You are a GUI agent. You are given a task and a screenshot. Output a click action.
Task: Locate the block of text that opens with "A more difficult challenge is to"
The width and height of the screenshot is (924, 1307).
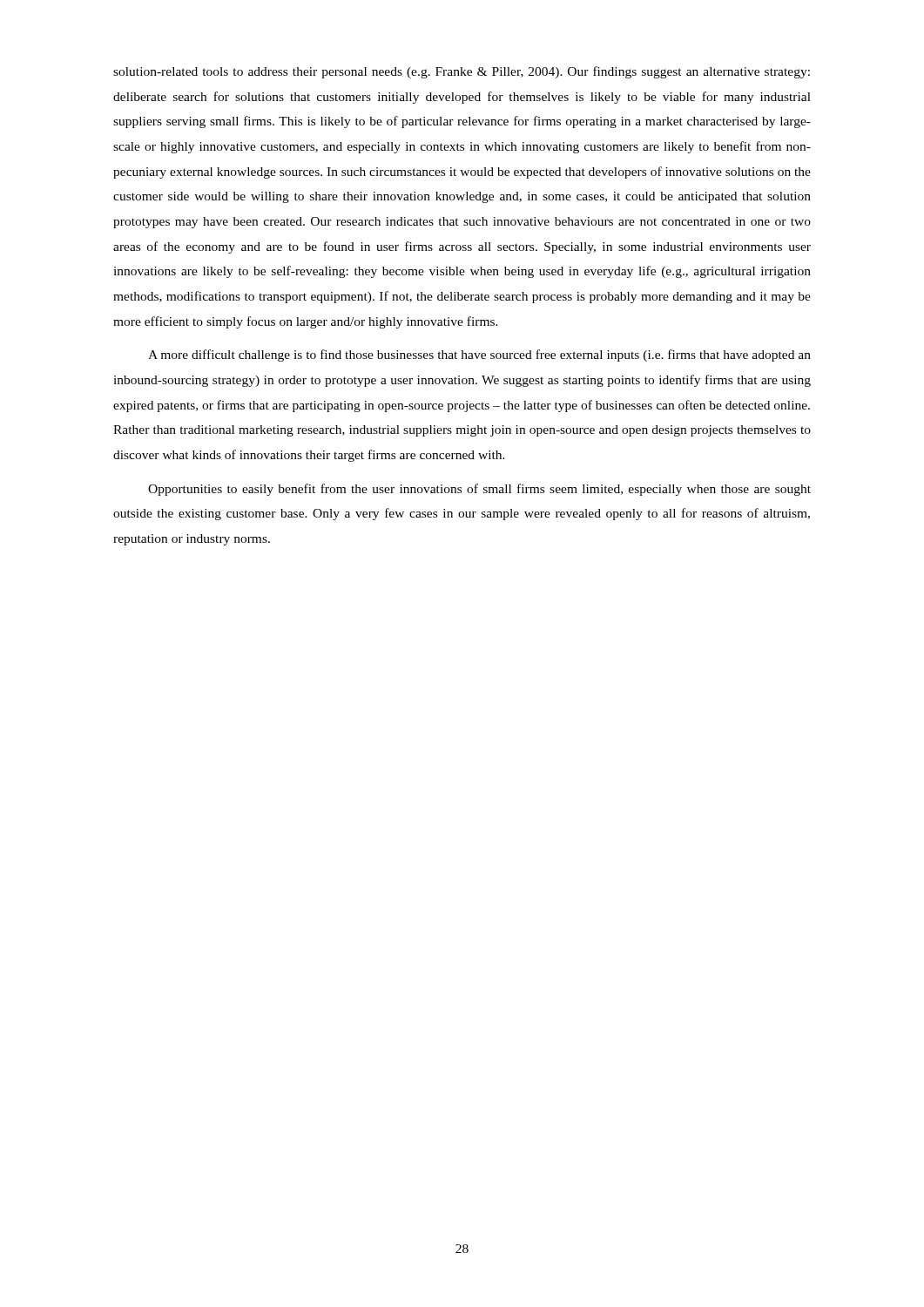[462, 405]
